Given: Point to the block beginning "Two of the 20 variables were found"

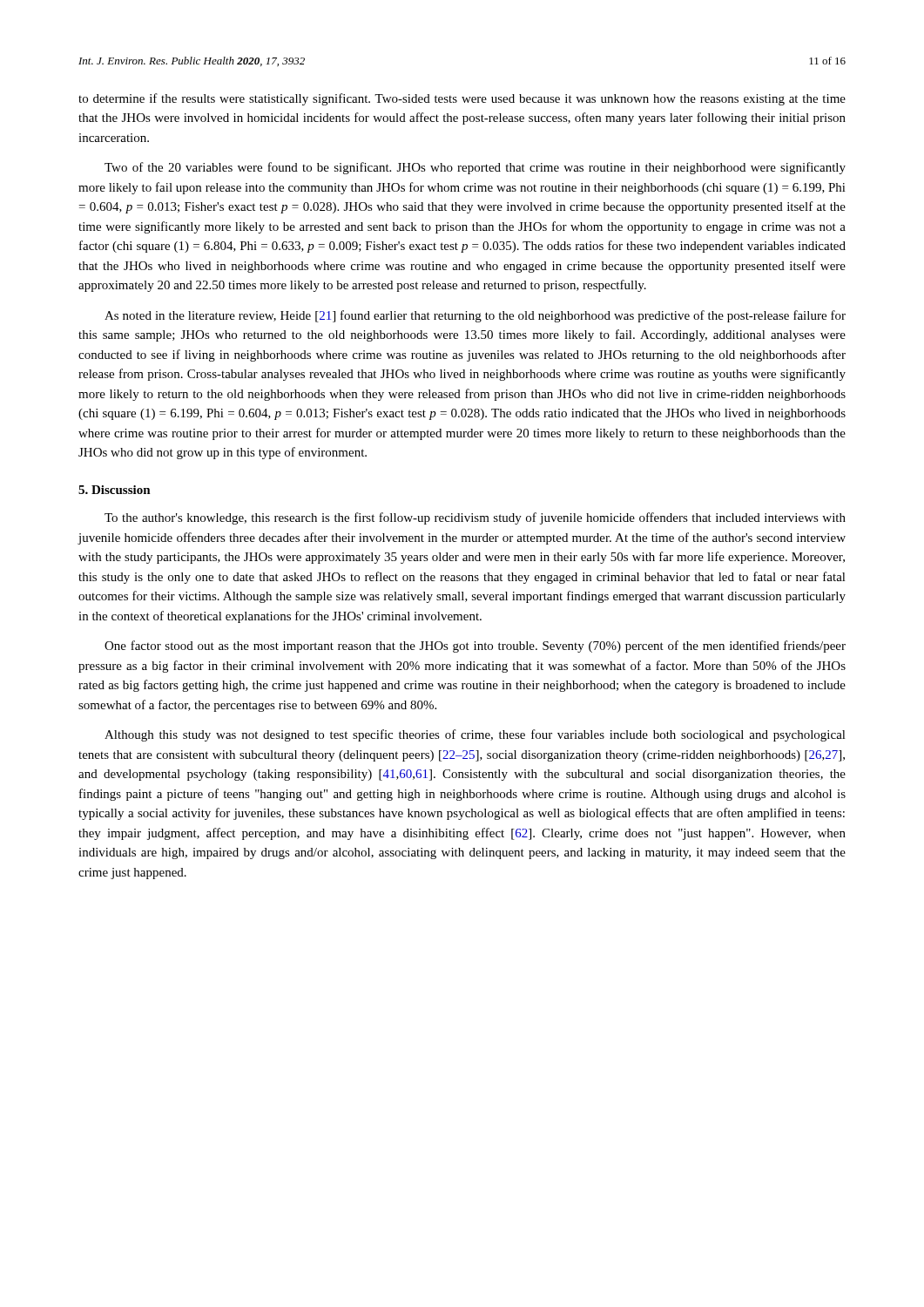Looking at the screenshot, I should point(462,226).
